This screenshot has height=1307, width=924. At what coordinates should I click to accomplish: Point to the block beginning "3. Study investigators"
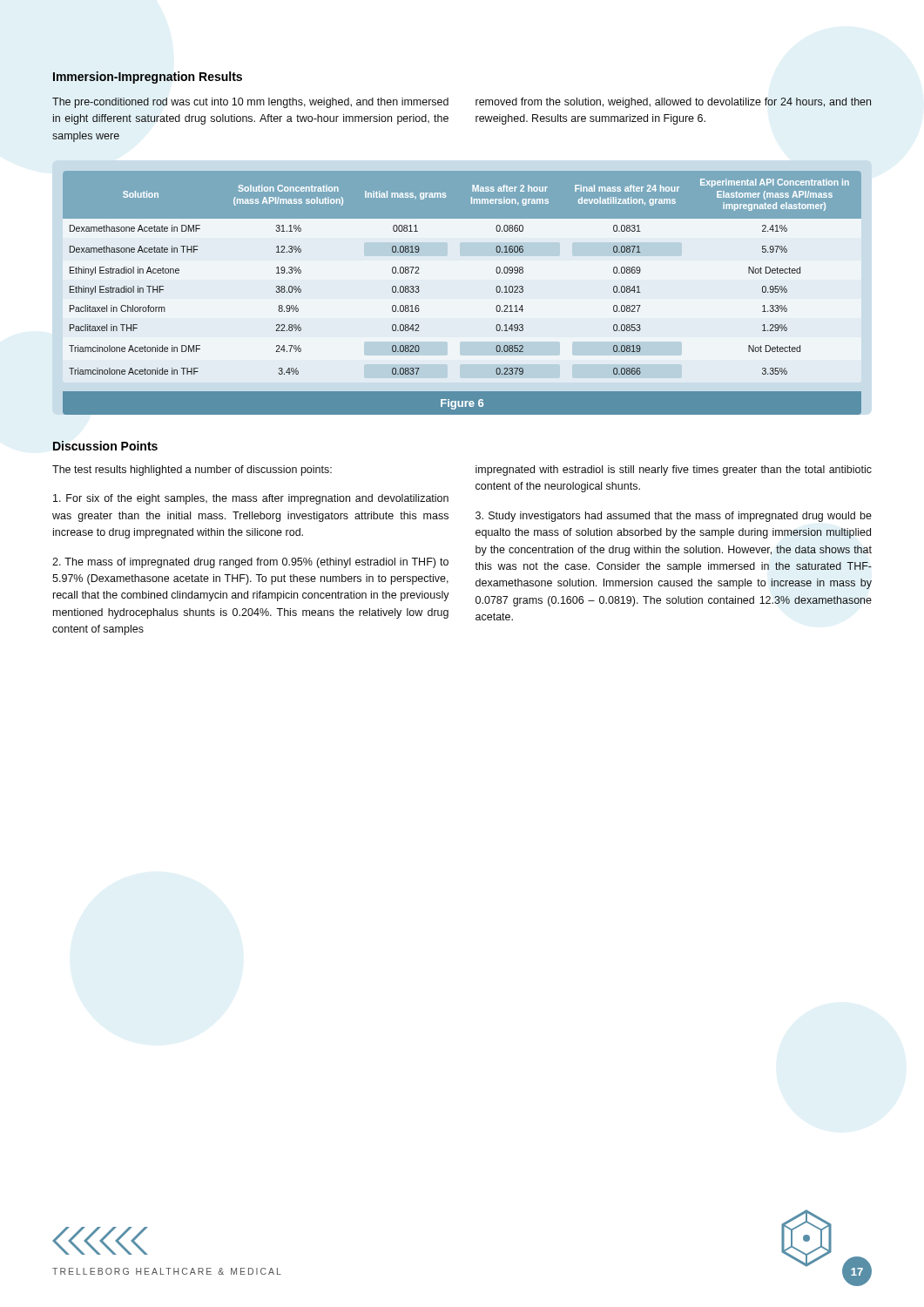click(x=673, y=566)
